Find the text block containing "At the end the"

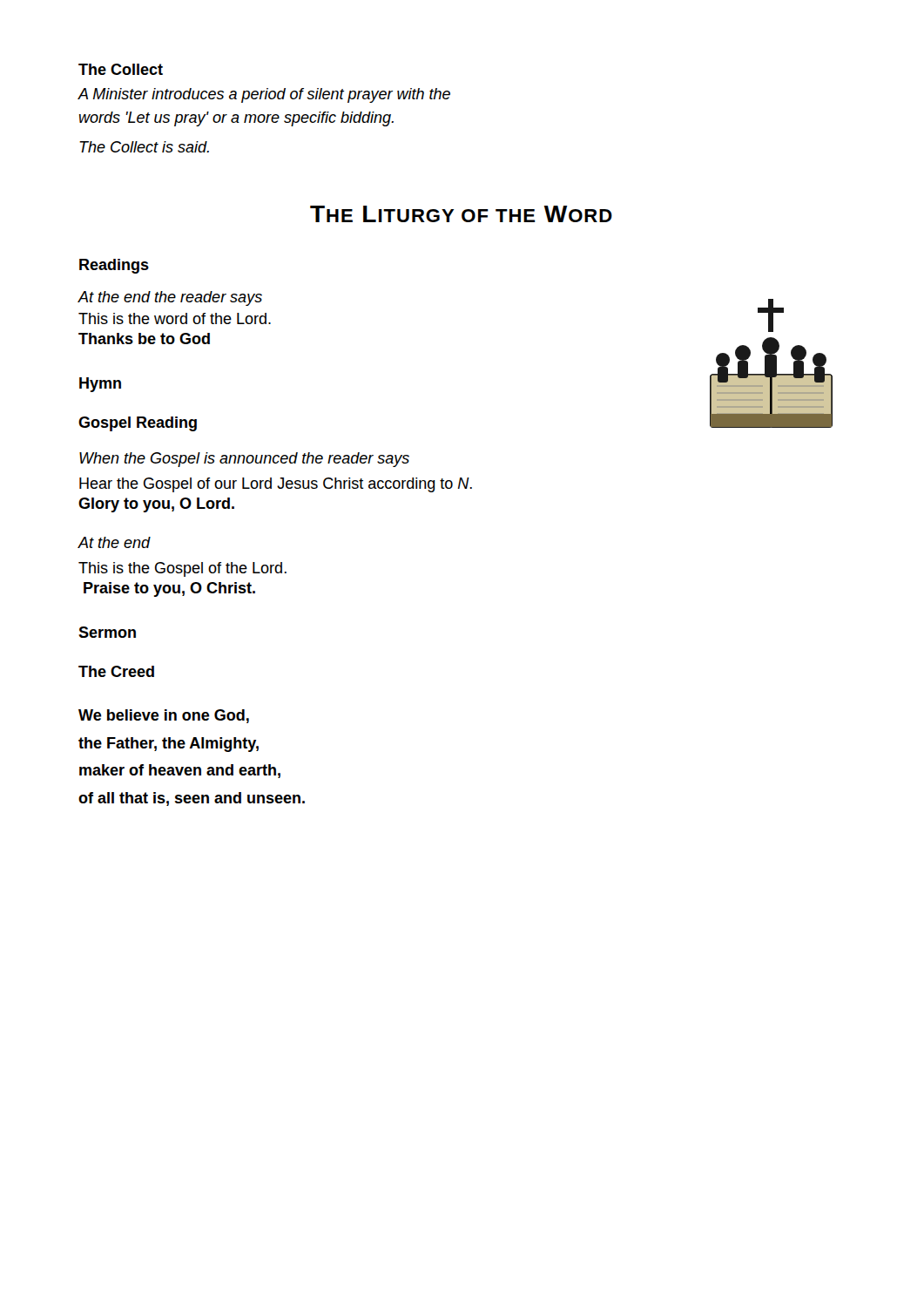(x=170, y=297)
